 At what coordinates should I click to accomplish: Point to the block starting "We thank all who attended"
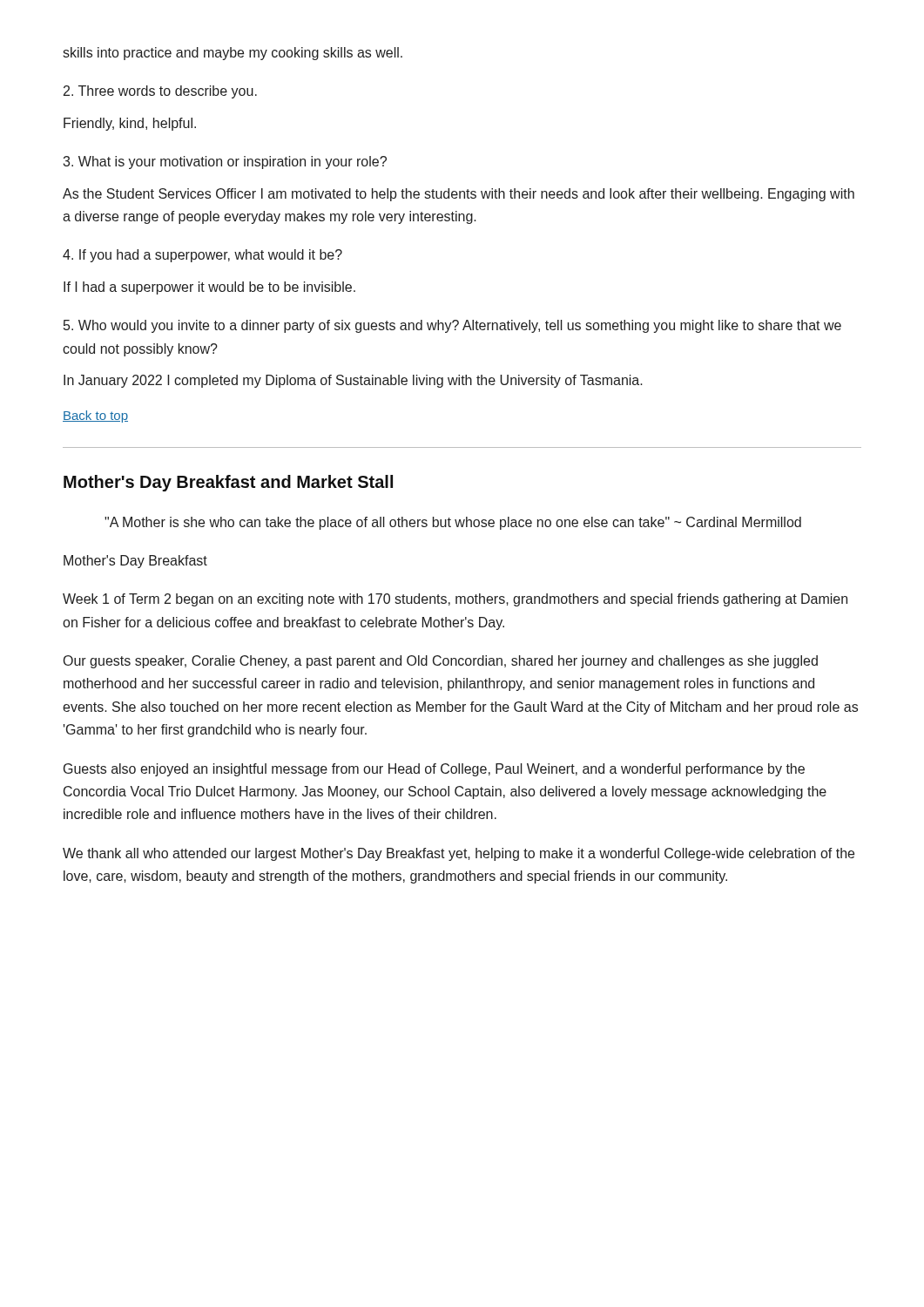click(459, 865)
